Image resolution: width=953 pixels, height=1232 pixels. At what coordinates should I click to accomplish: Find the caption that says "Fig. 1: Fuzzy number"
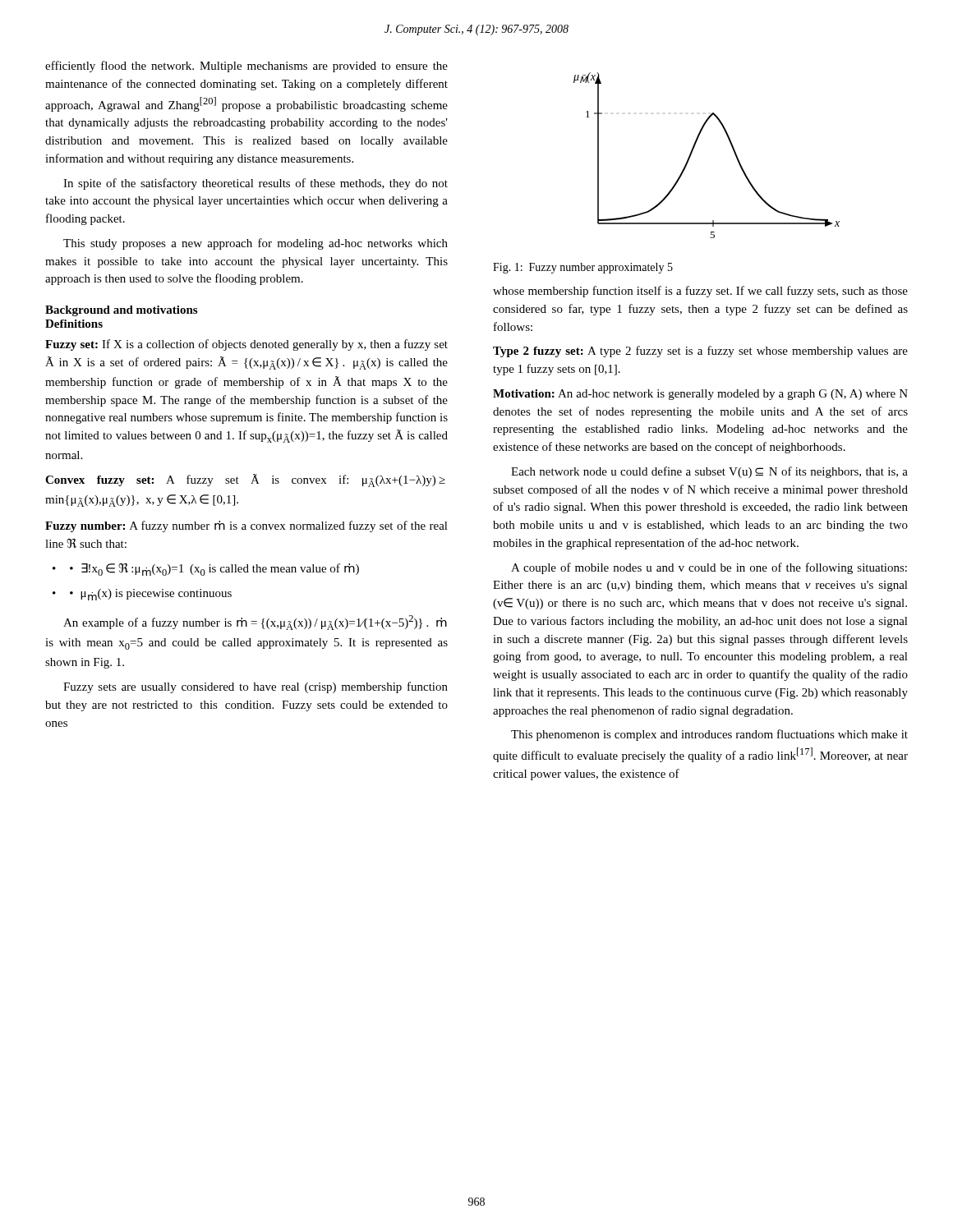tap(583, 267)
